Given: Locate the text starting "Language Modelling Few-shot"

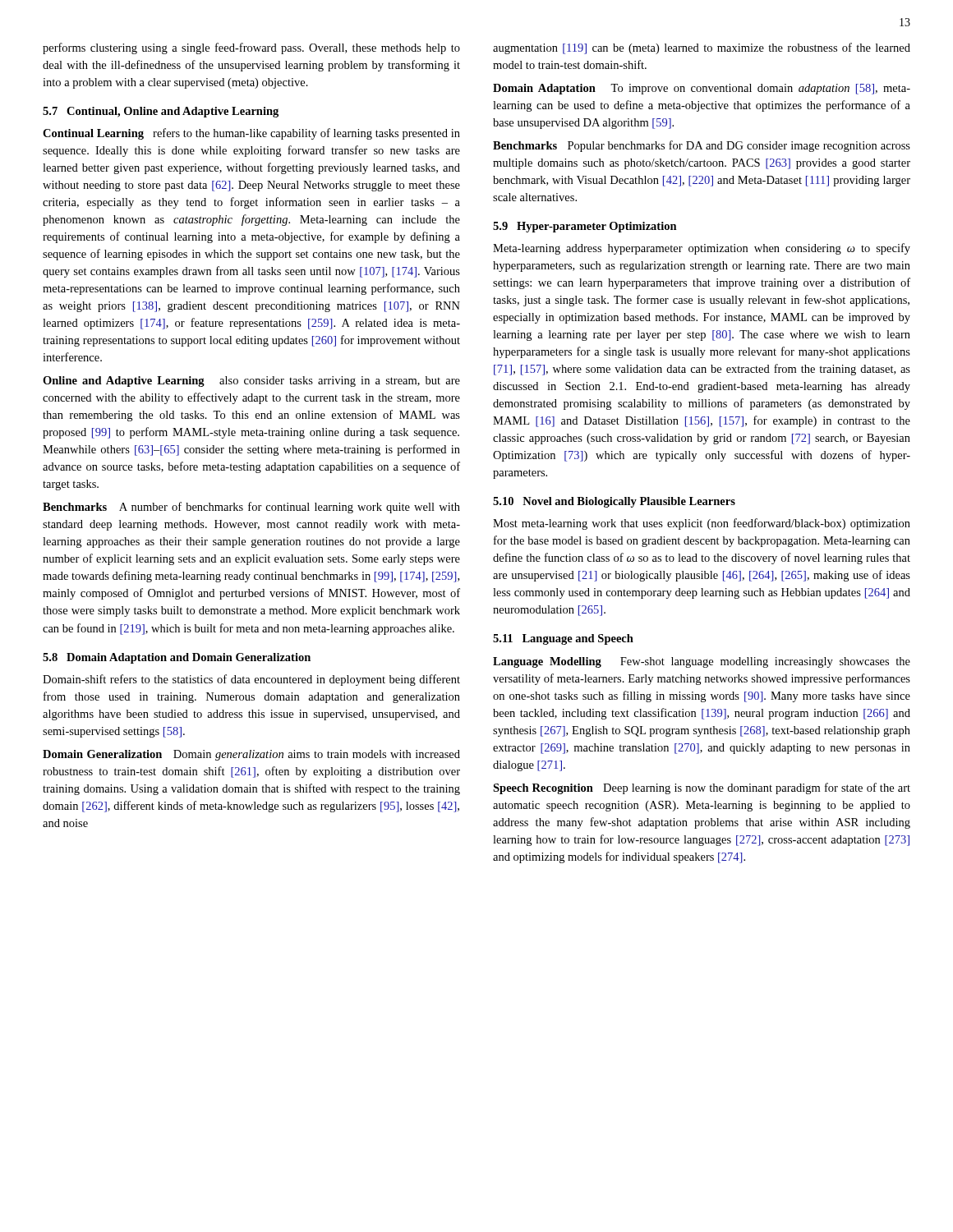Looking at the screenshot, I should coord(702,713).
